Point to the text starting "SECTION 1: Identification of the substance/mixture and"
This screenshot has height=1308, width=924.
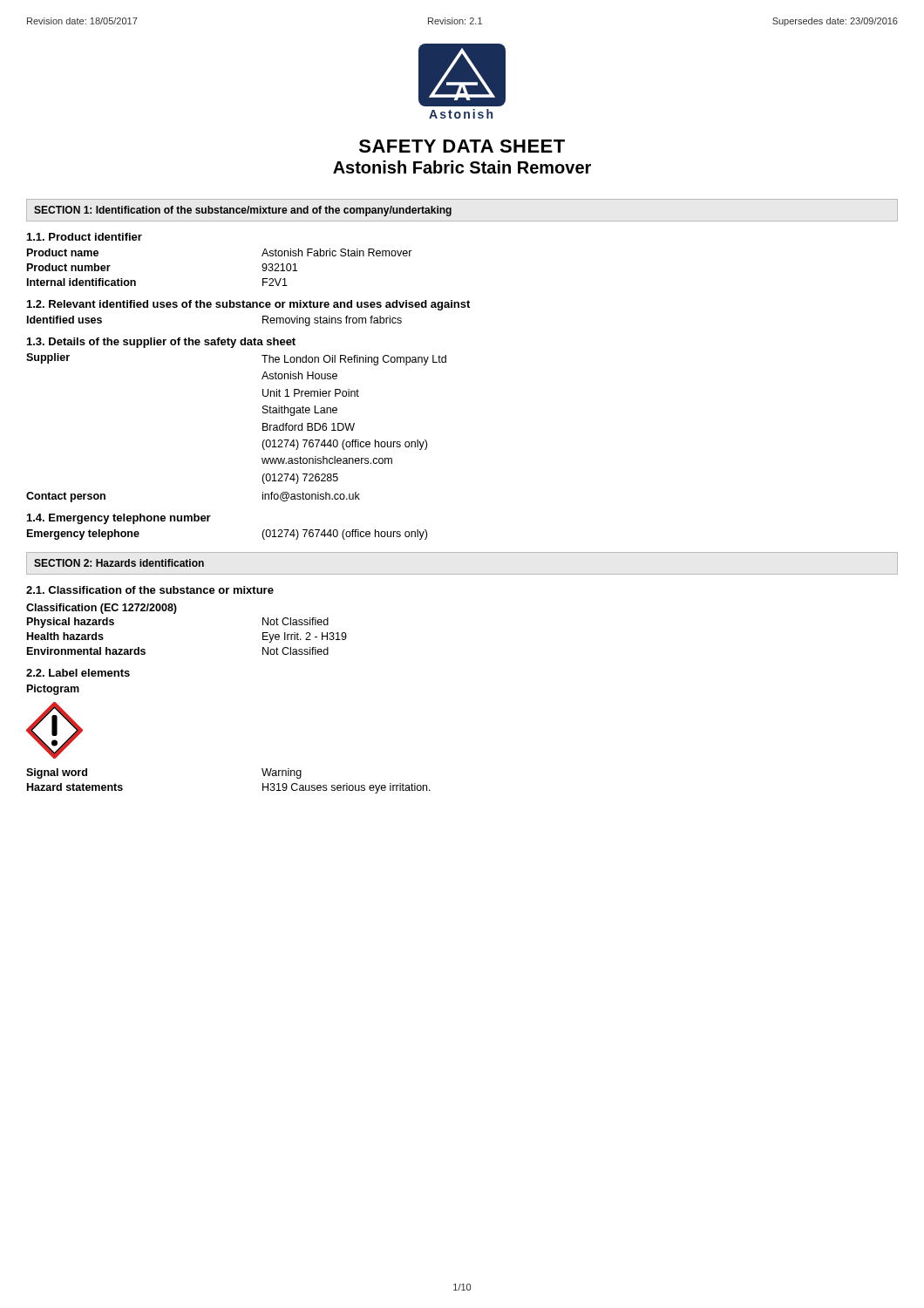click(x=243, y=210)
